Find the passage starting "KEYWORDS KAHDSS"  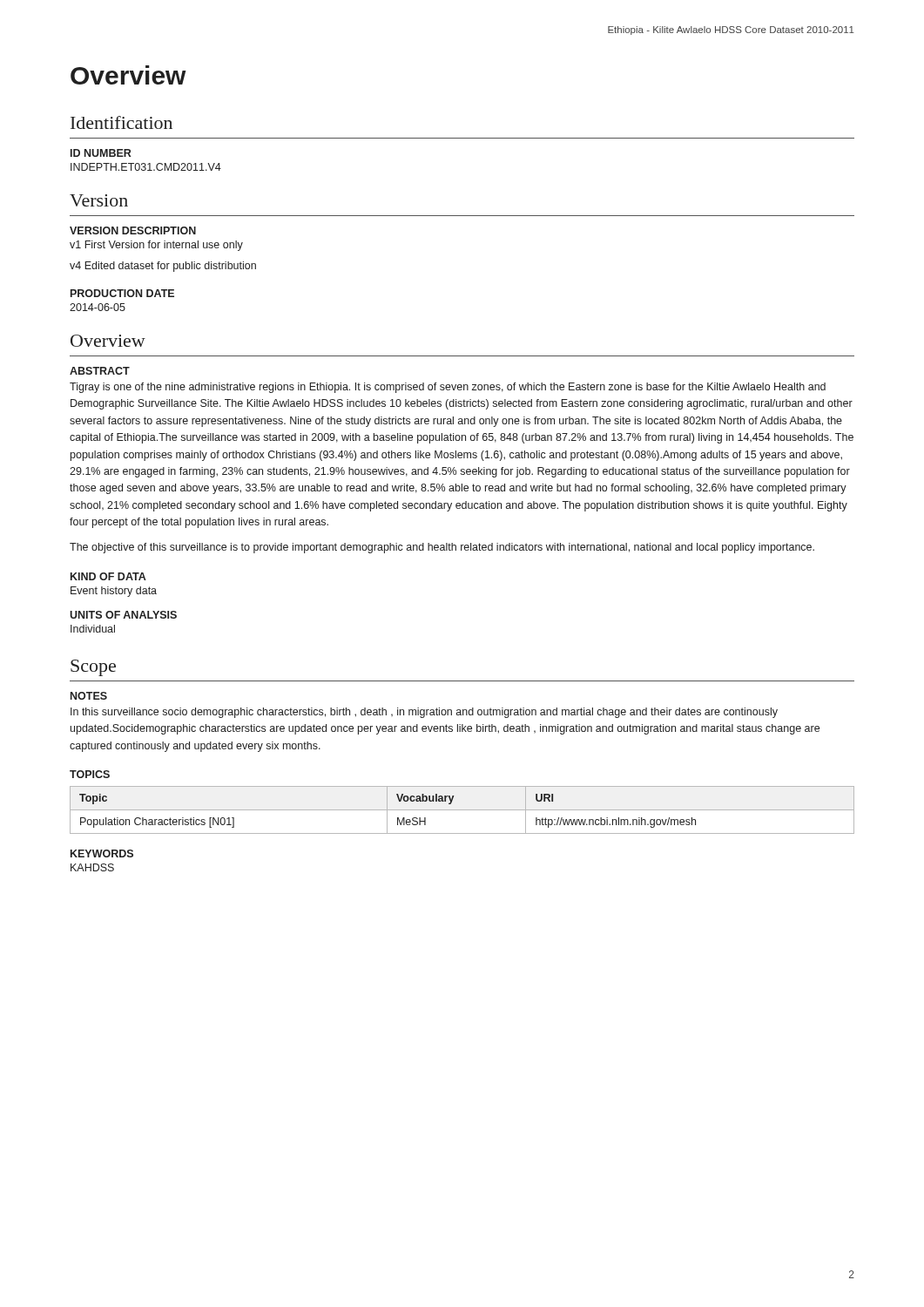click(x=102, y=853)
